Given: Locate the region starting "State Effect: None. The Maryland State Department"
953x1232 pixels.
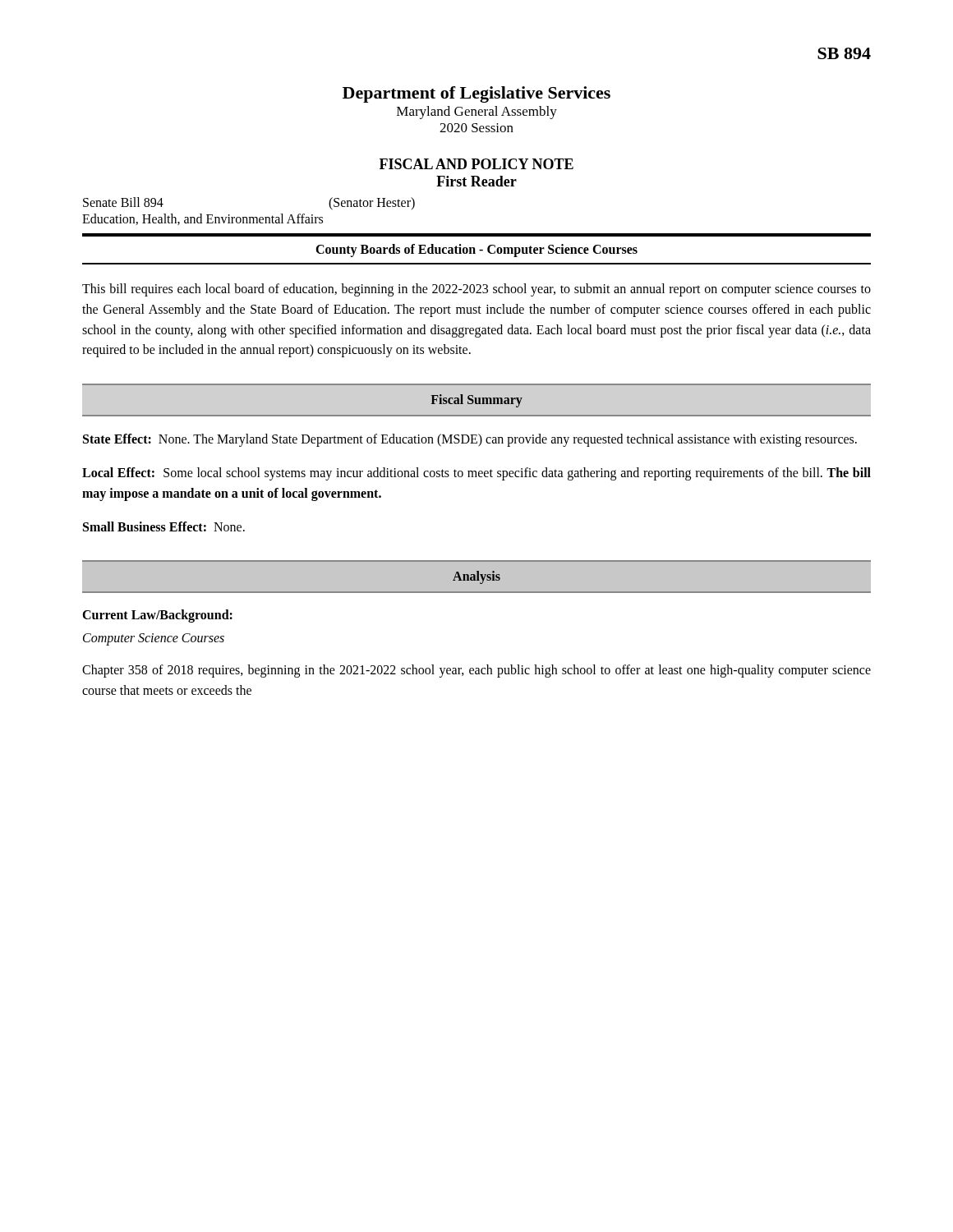Looking at the screenshot, I should pos(470,439).
